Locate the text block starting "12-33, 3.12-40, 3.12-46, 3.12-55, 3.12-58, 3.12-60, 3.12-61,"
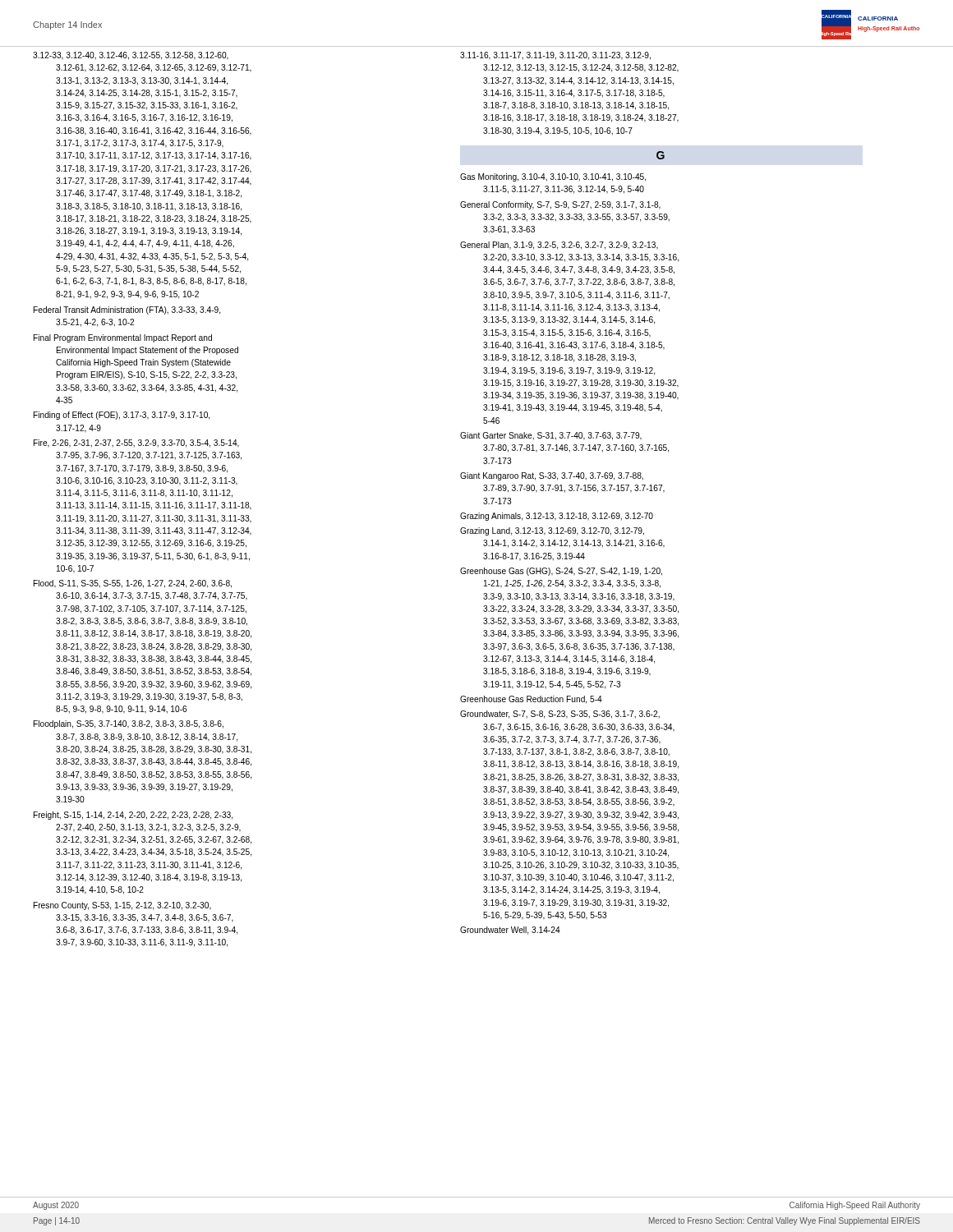The image size is (953, 1232). [x=142, y=175]
